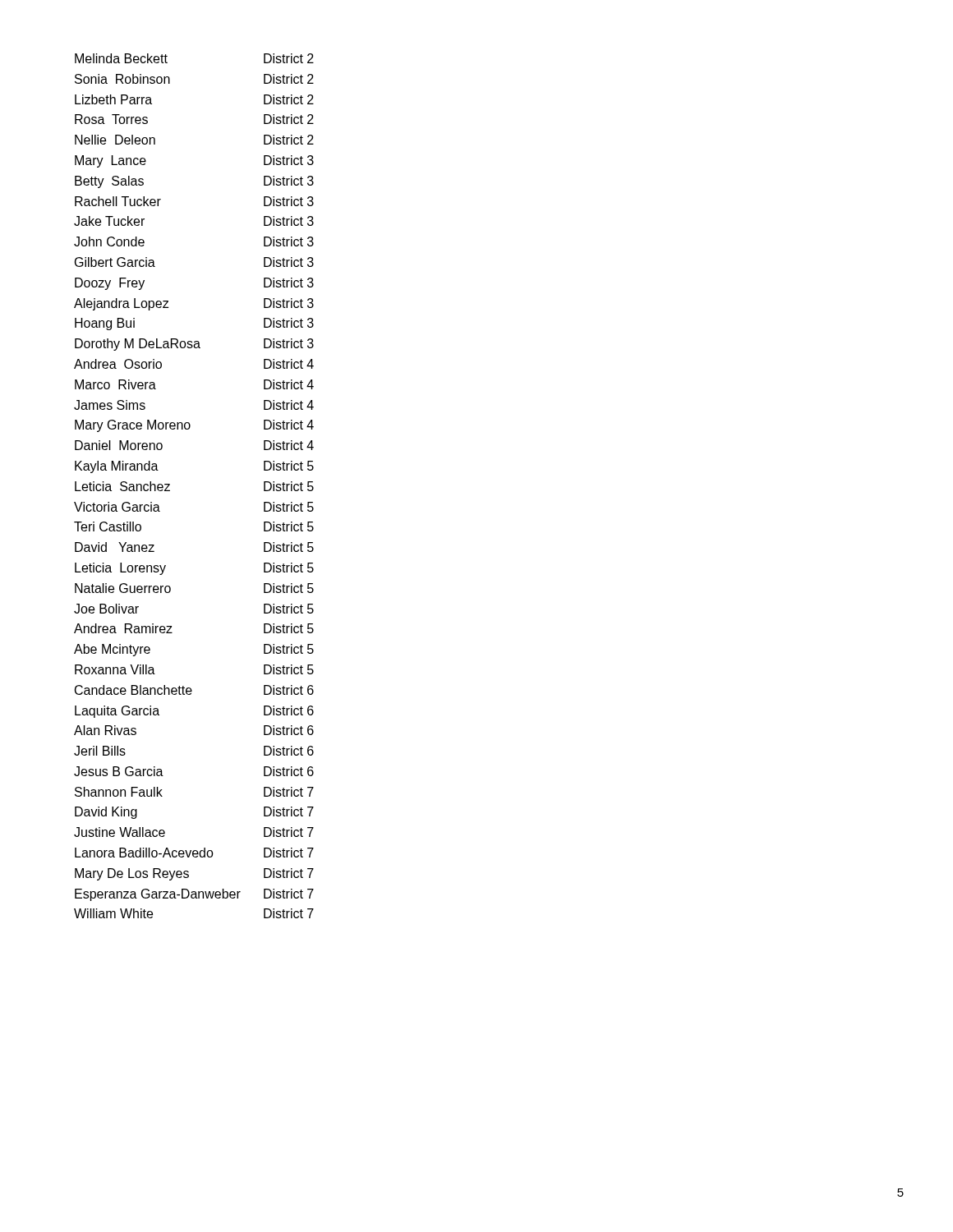
Task: Select the list item that says "Marco RiveraDistrict 4"
Action: point(122,385)
